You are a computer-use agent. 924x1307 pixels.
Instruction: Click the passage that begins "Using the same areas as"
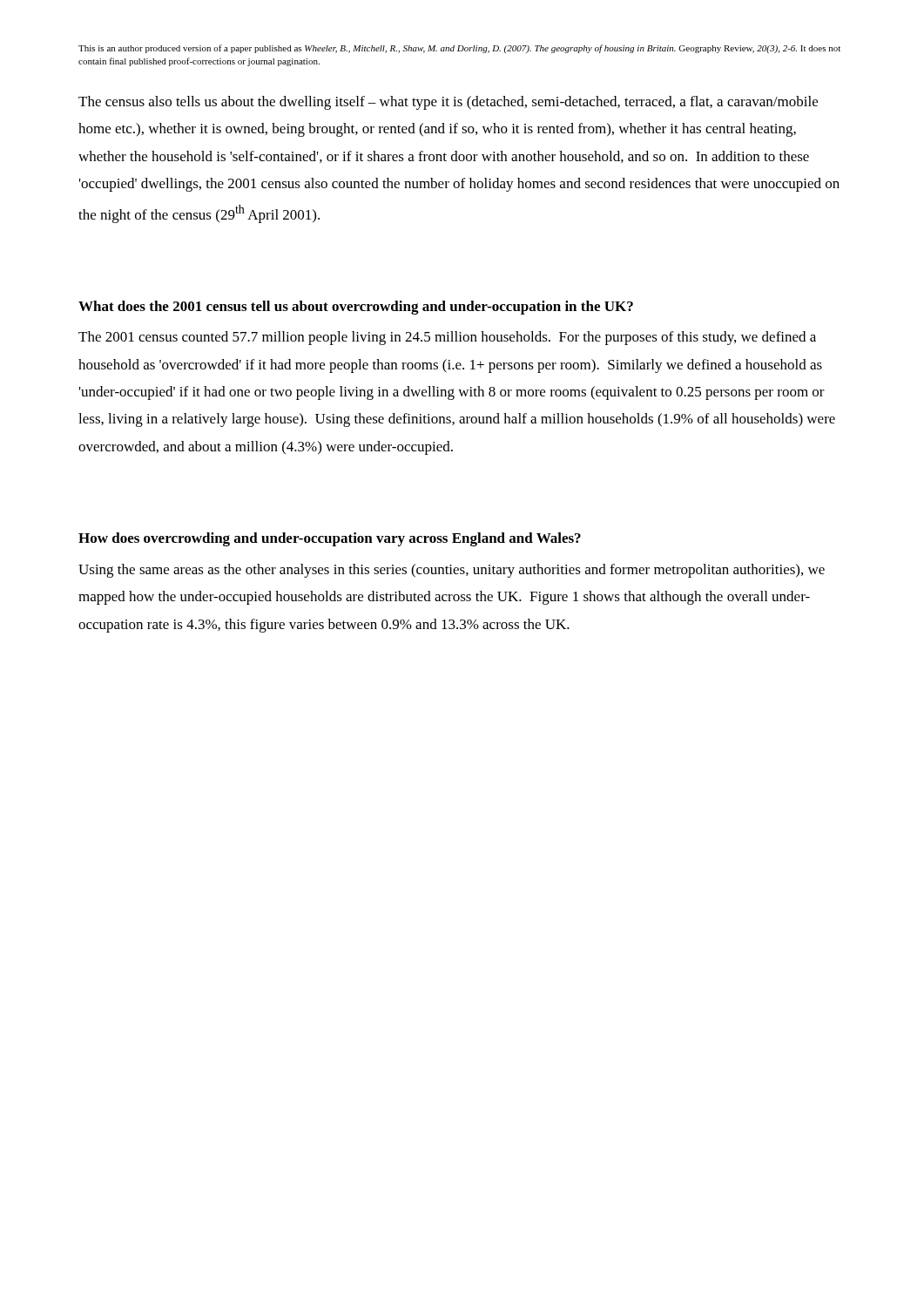pos(452,597)
